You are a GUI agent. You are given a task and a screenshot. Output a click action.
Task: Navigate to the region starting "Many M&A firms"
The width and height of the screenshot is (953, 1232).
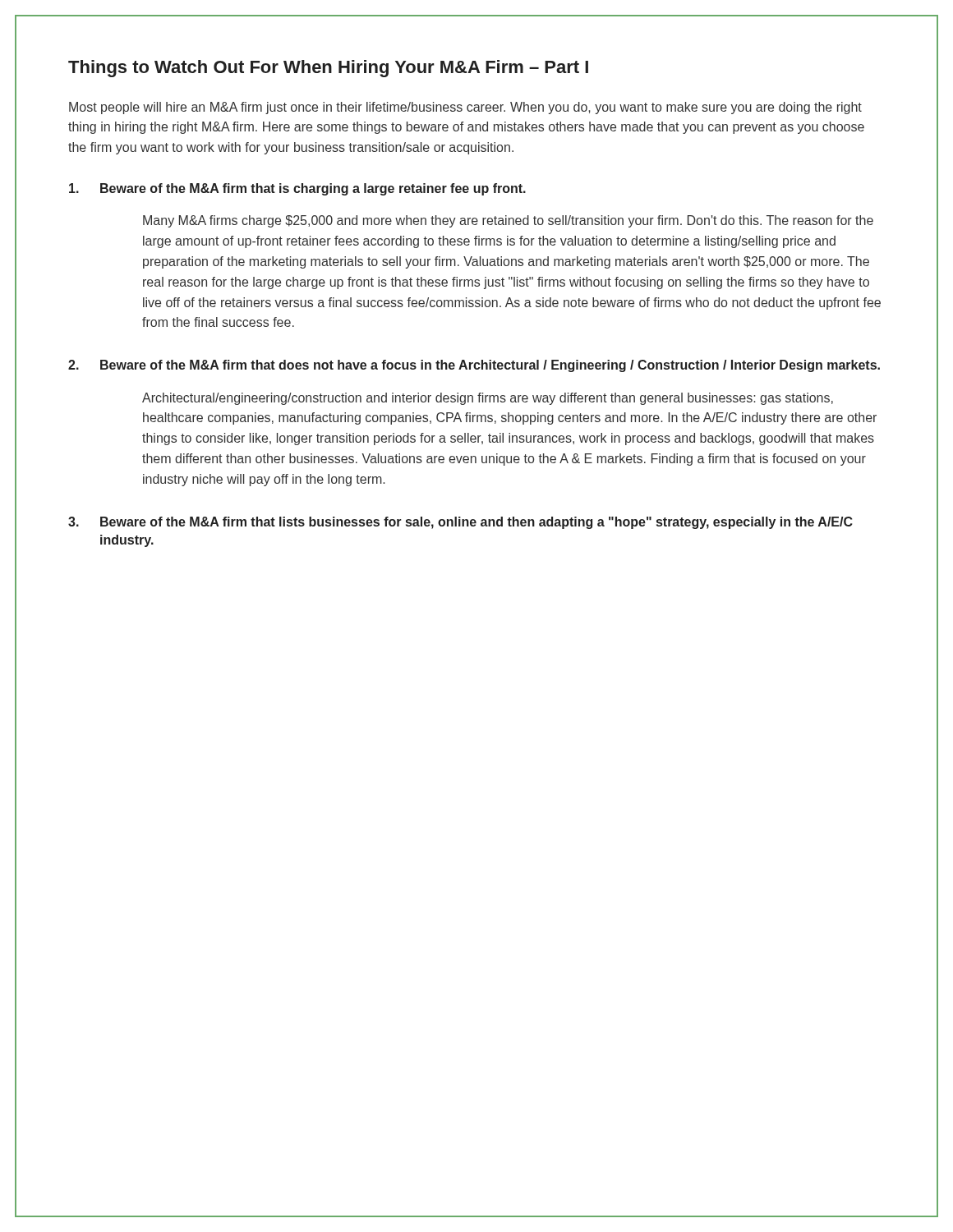tap(512, 272)
